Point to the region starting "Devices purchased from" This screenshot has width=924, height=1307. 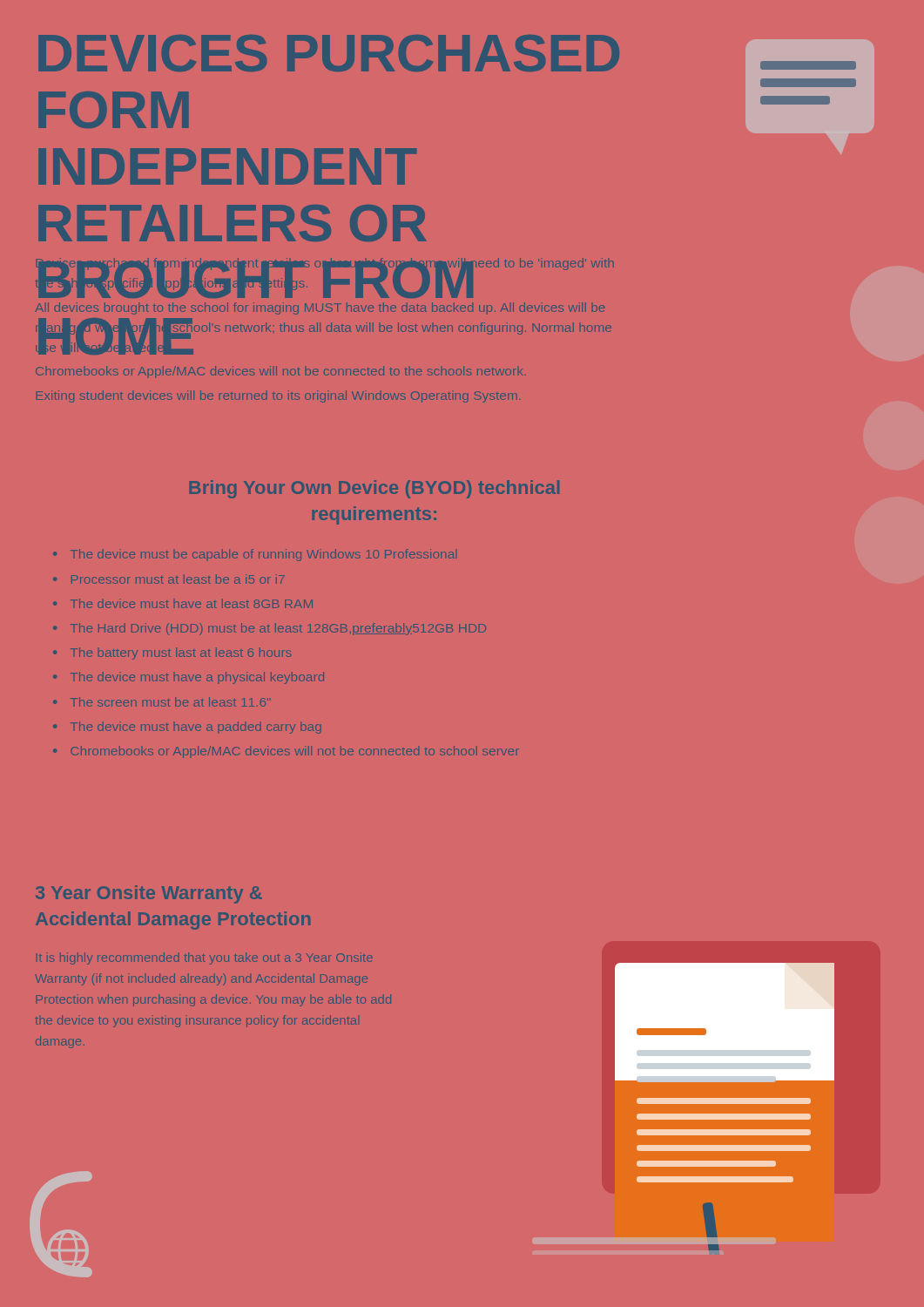[331, 329]
